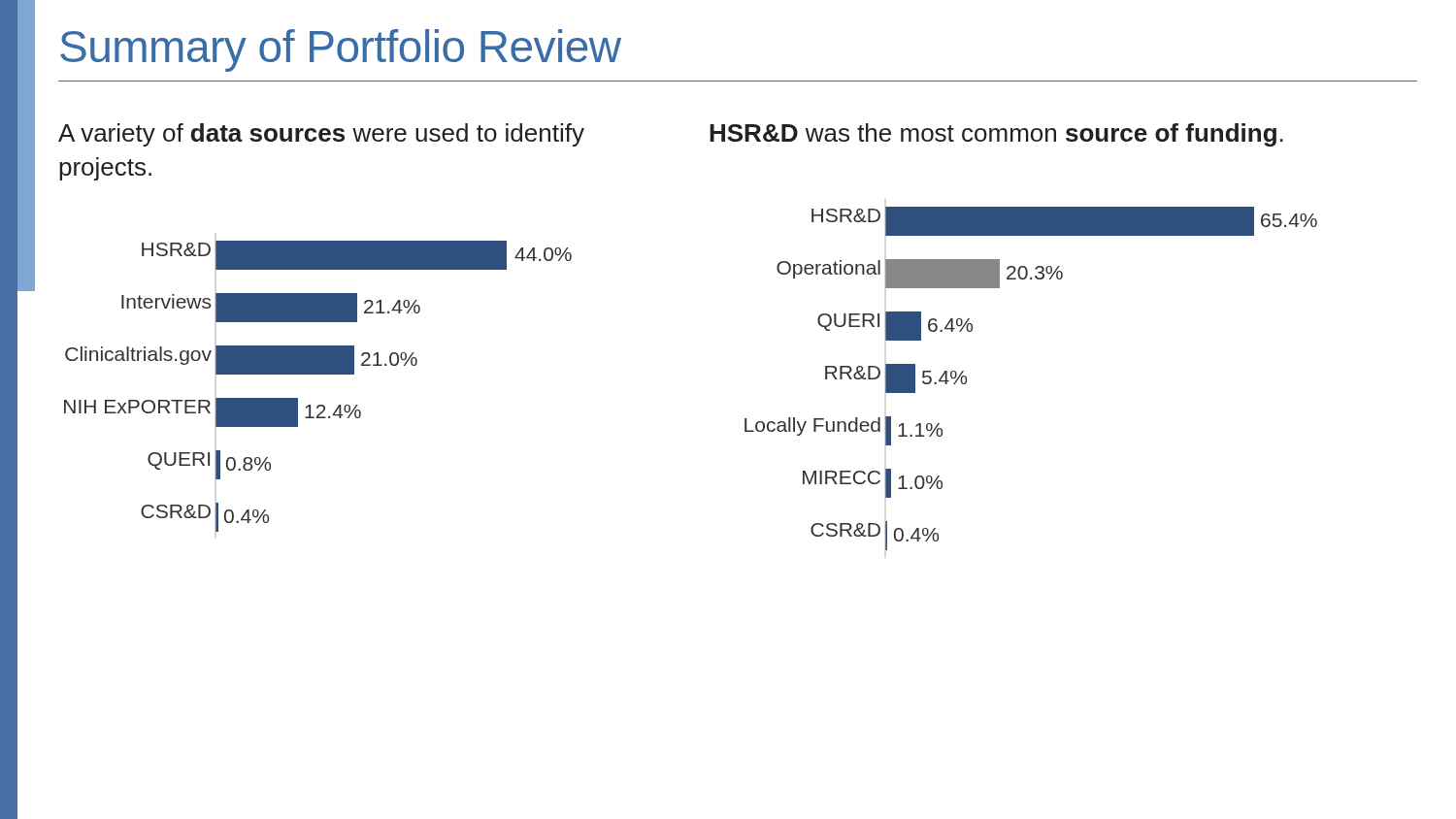Point to the passage starting "HSR&D was the most common source of funding."
The image size is (1456, 819).
[x=997, y=133]
